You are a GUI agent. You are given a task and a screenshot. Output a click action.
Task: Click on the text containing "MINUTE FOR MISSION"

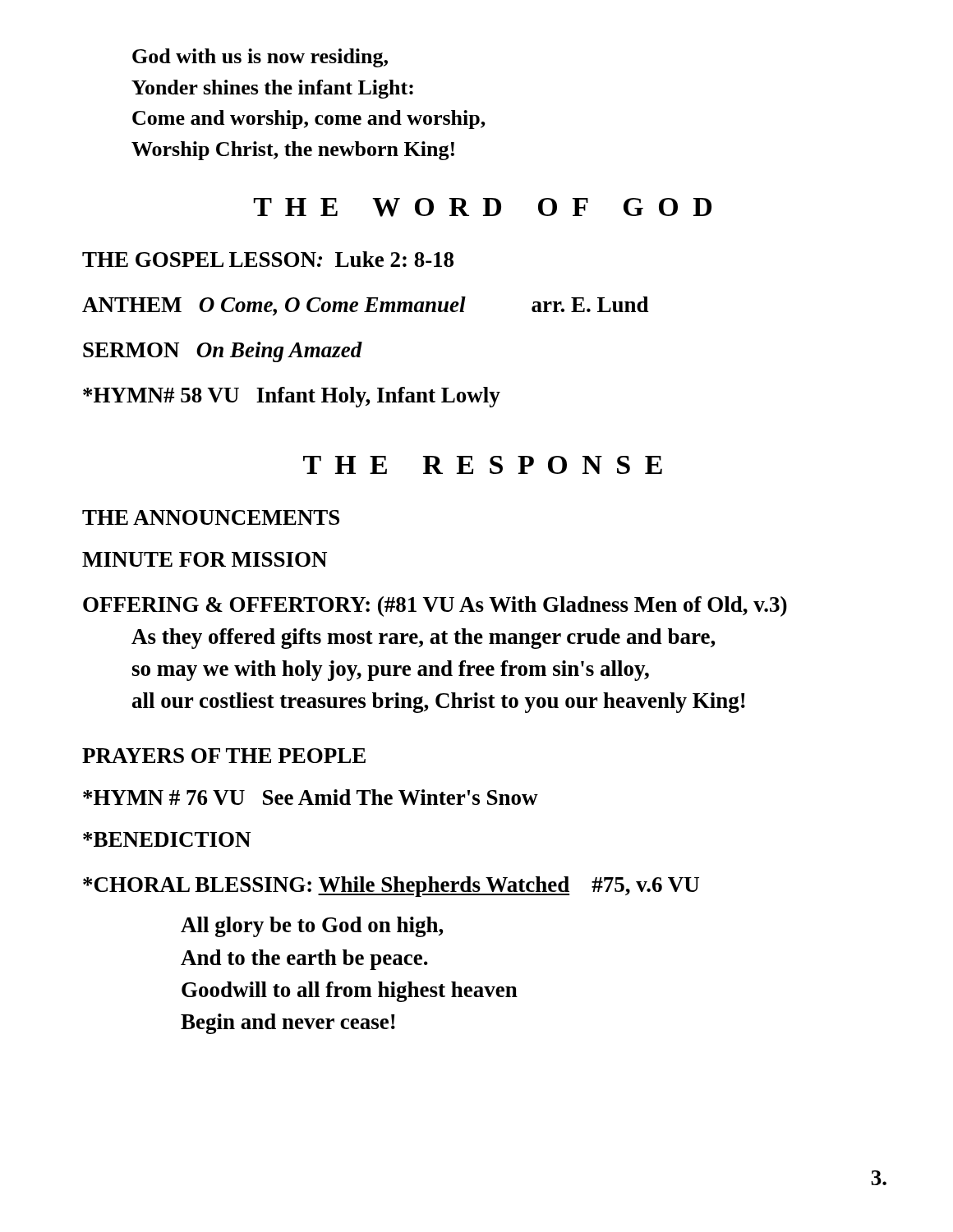(205, 559)
